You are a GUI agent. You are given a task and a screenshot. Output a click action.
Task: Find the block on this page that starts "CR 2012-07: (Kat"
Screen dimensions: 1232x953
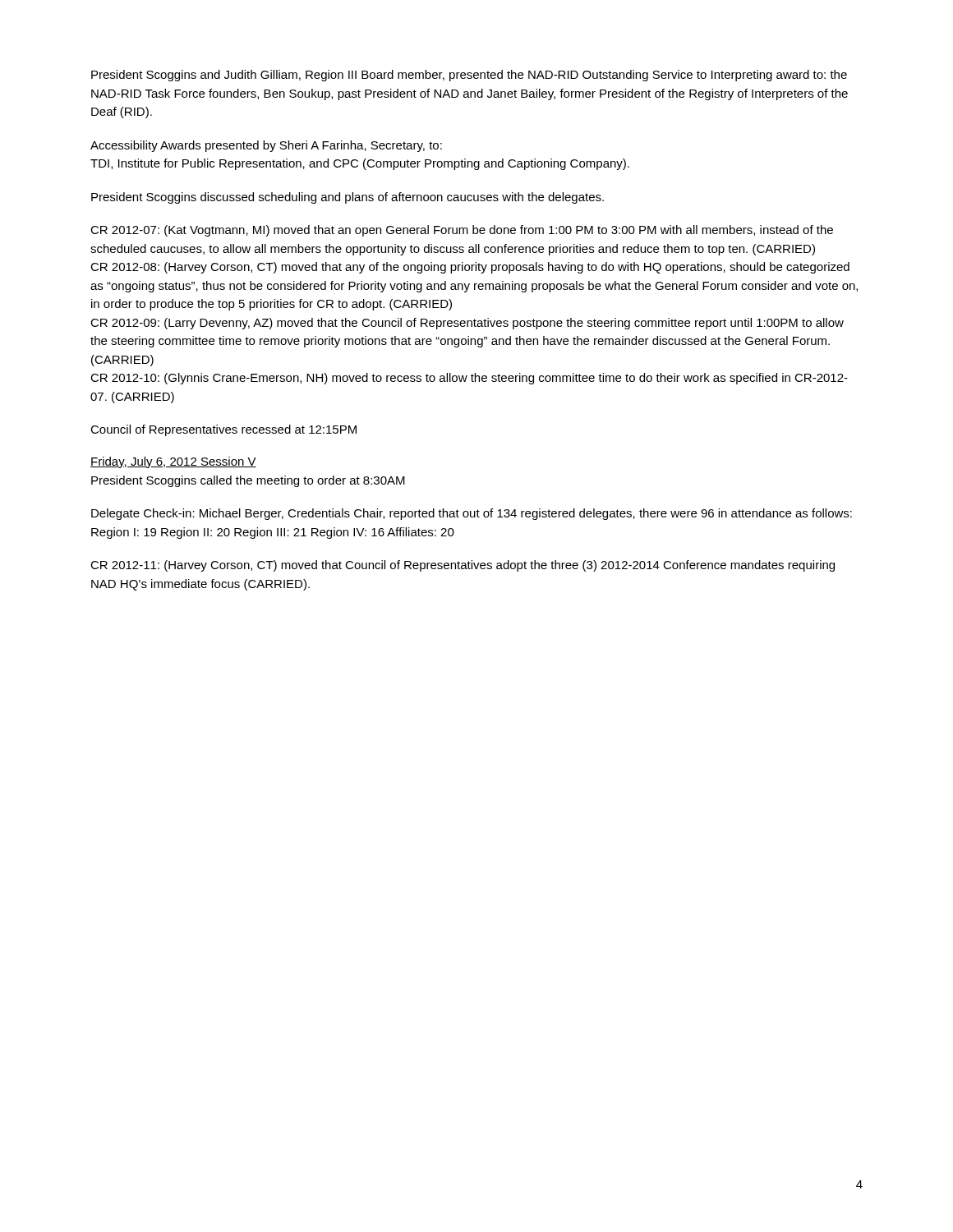tap(475, 313)
